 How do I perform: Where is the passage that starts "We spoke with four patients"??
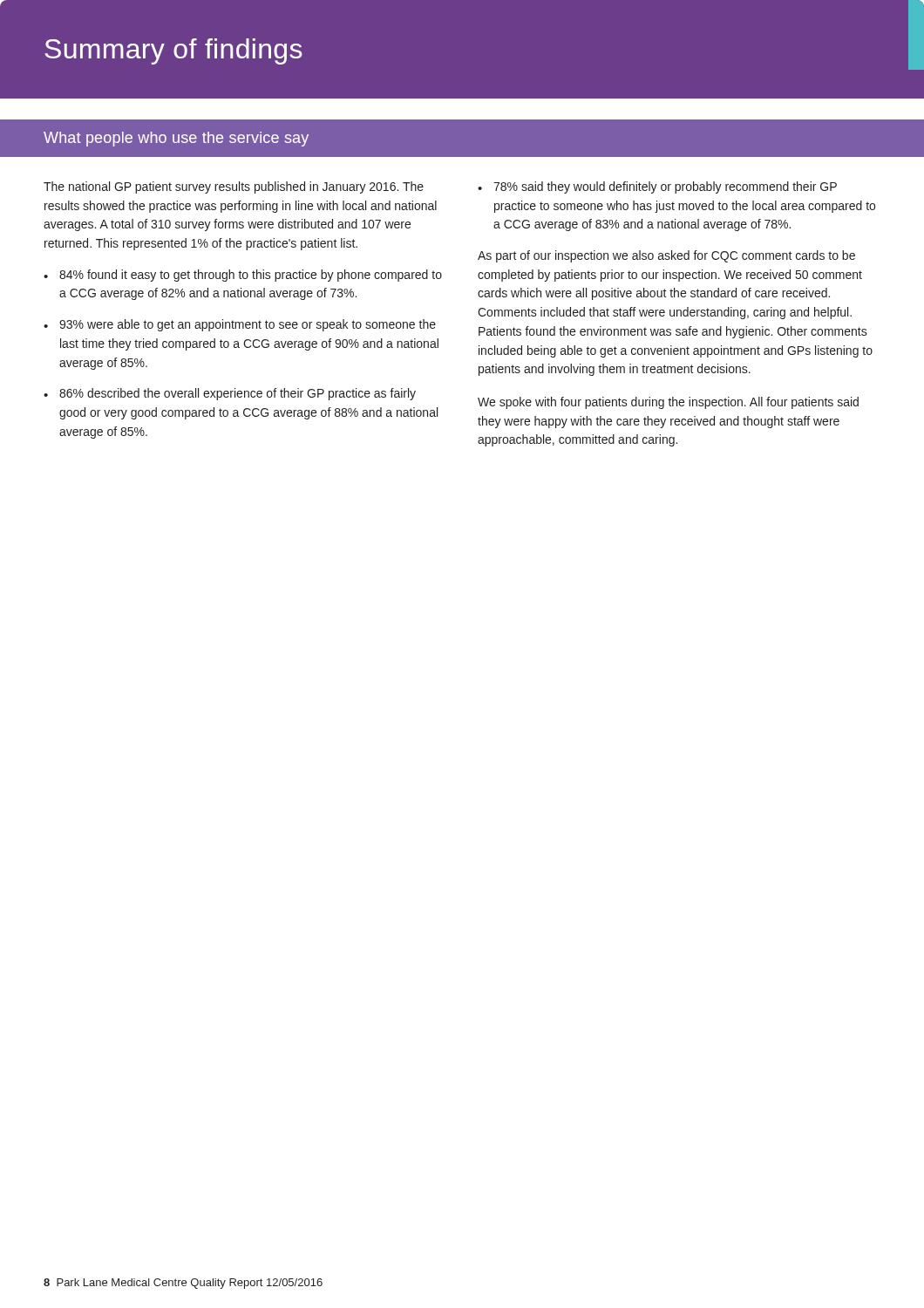[x=669, y=421]
